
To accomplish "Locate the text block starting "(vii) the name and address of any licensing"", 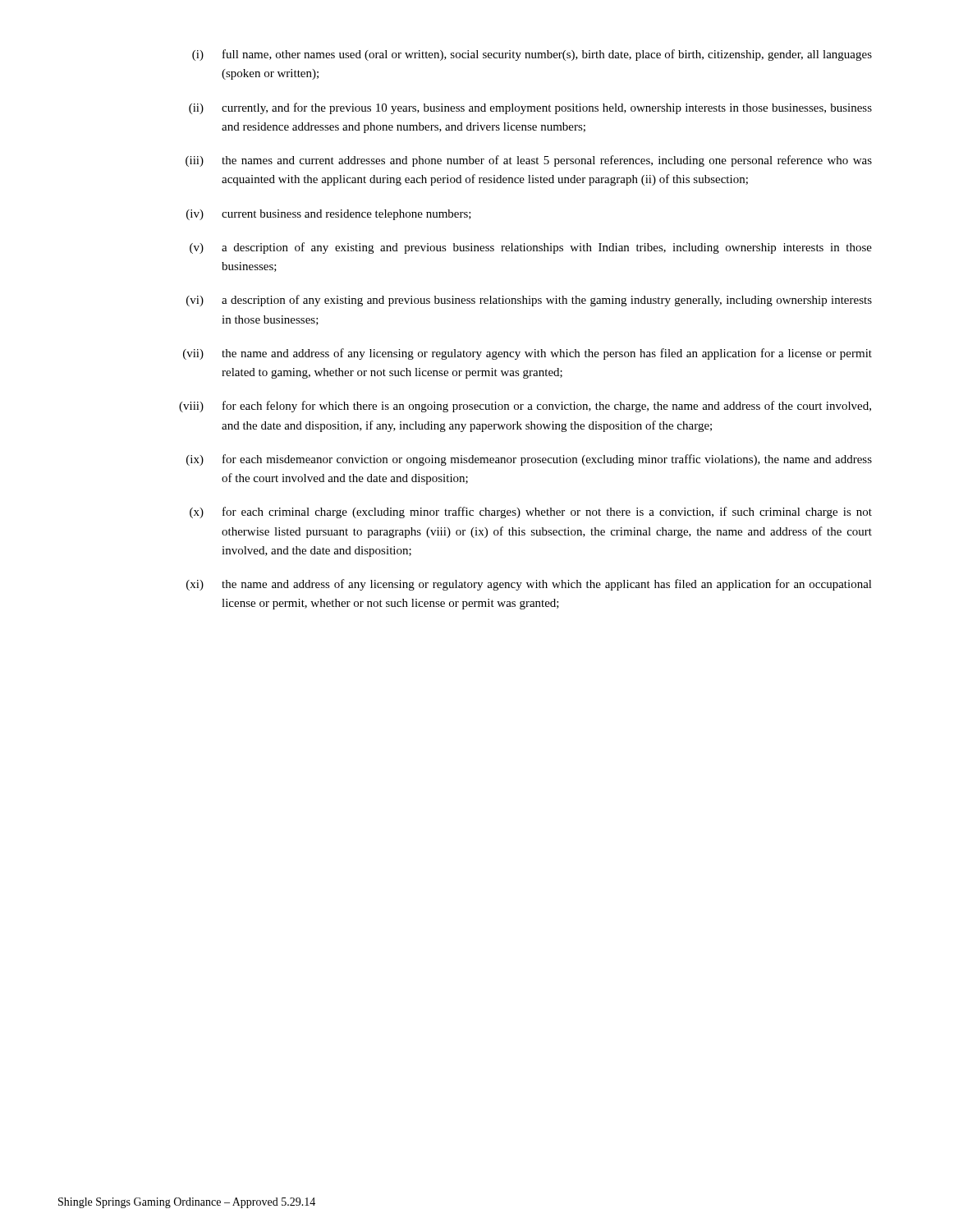I will click(x=514, y=363).
